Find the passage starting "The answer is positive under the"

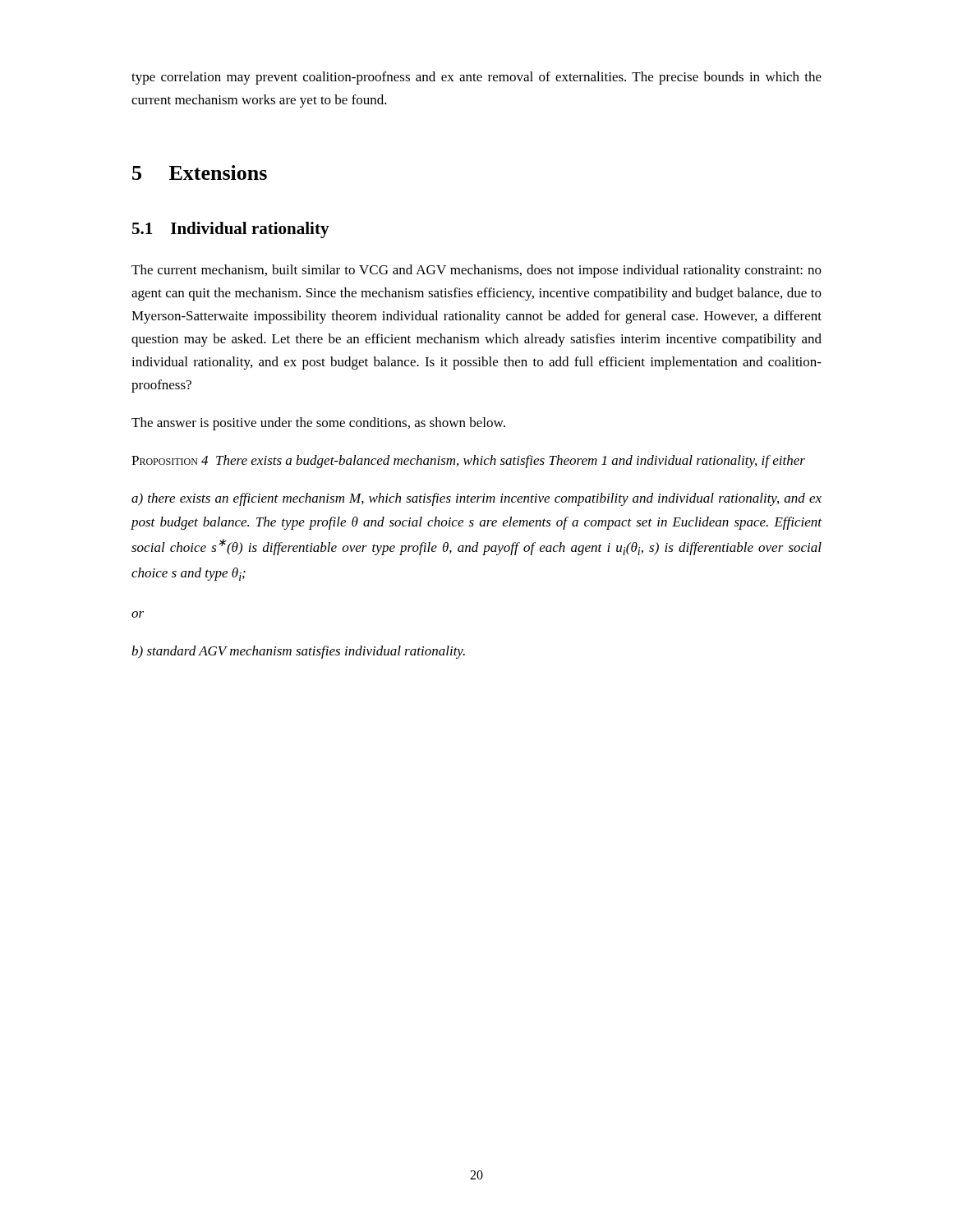pyautogui.click(x=319, y=423)
